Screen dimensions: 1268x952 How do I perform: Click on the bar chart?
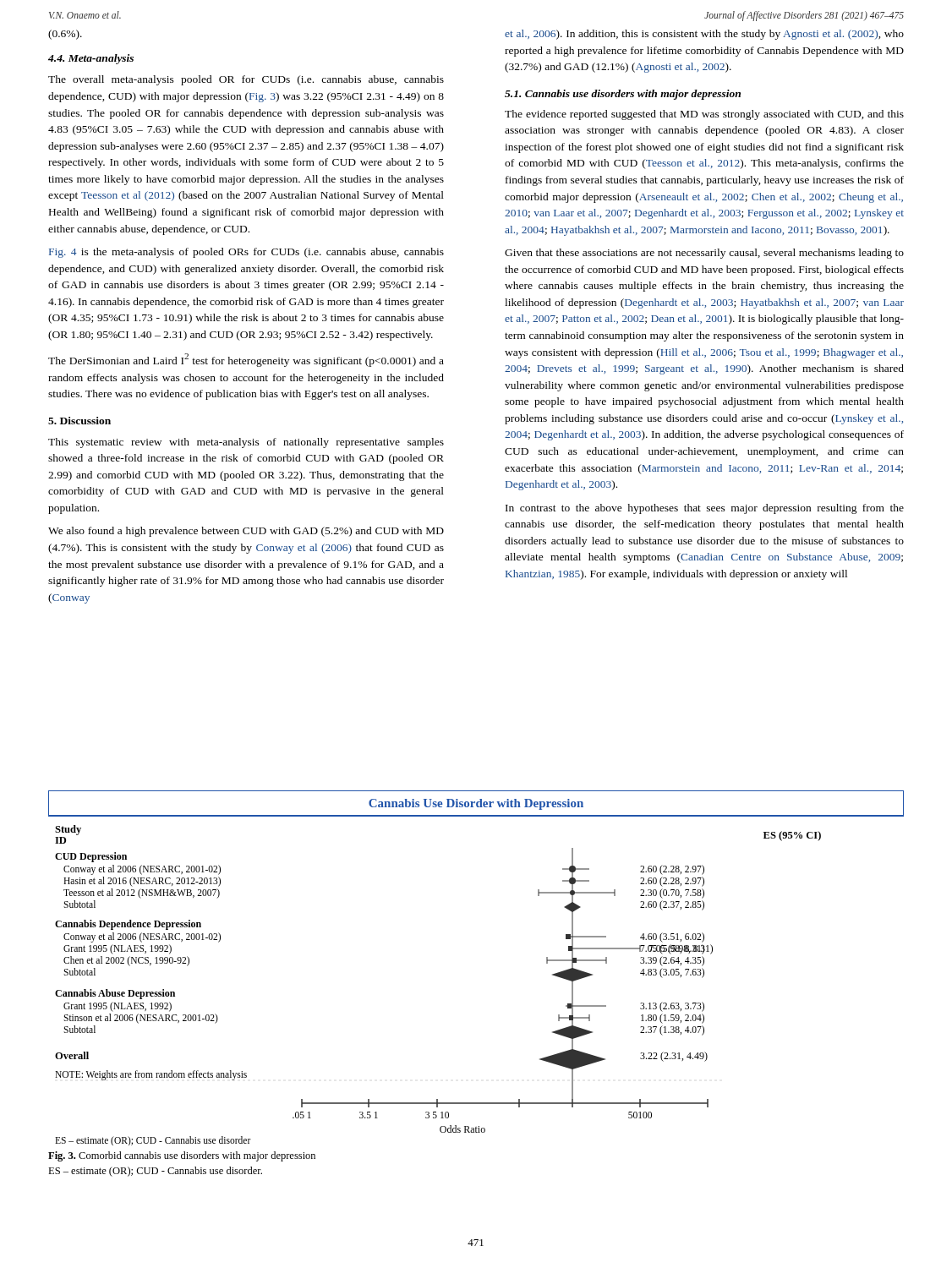[476, 970]
